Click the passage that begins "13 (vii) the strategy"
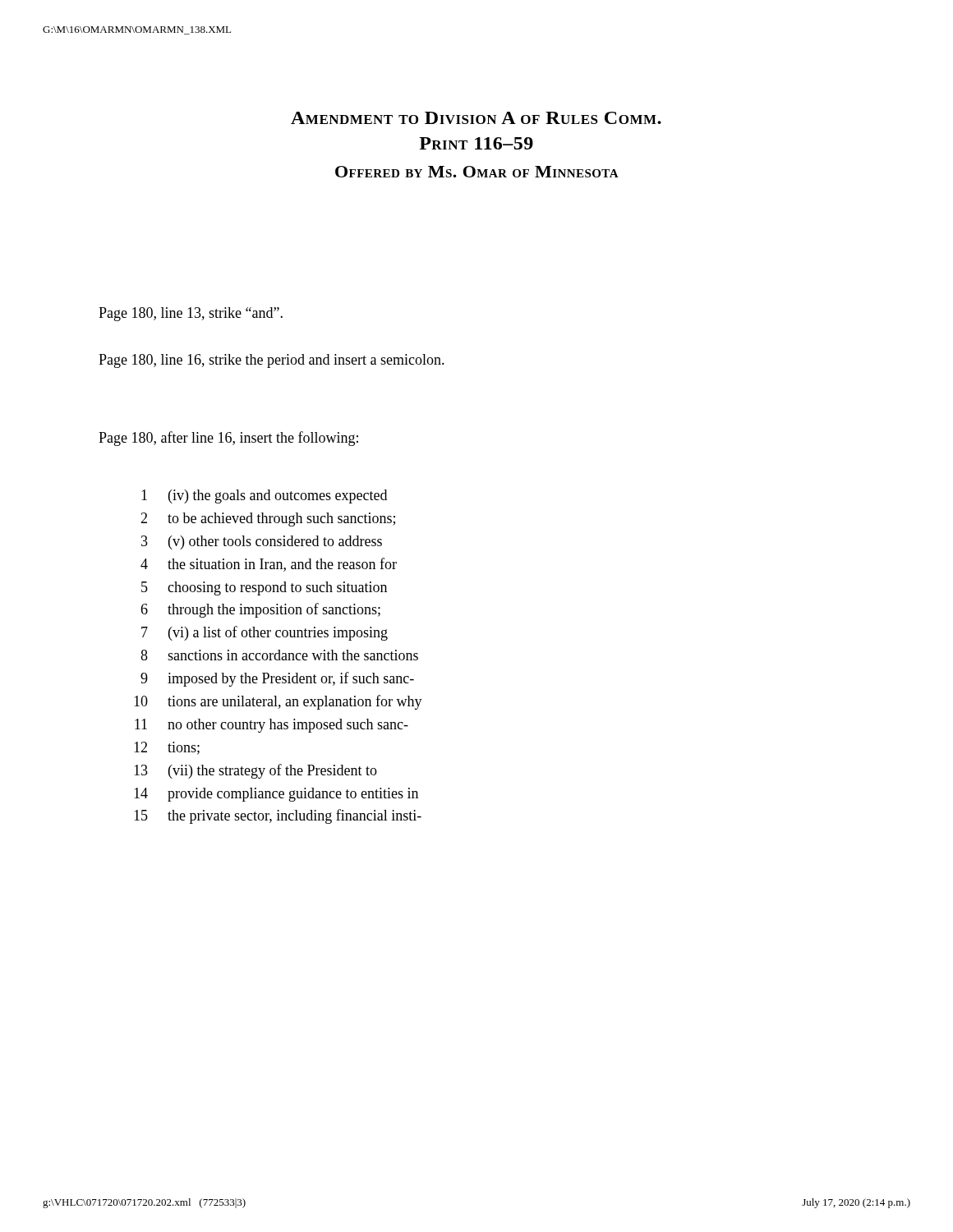This screenshot has height=1232, width=953. point(256,771)
